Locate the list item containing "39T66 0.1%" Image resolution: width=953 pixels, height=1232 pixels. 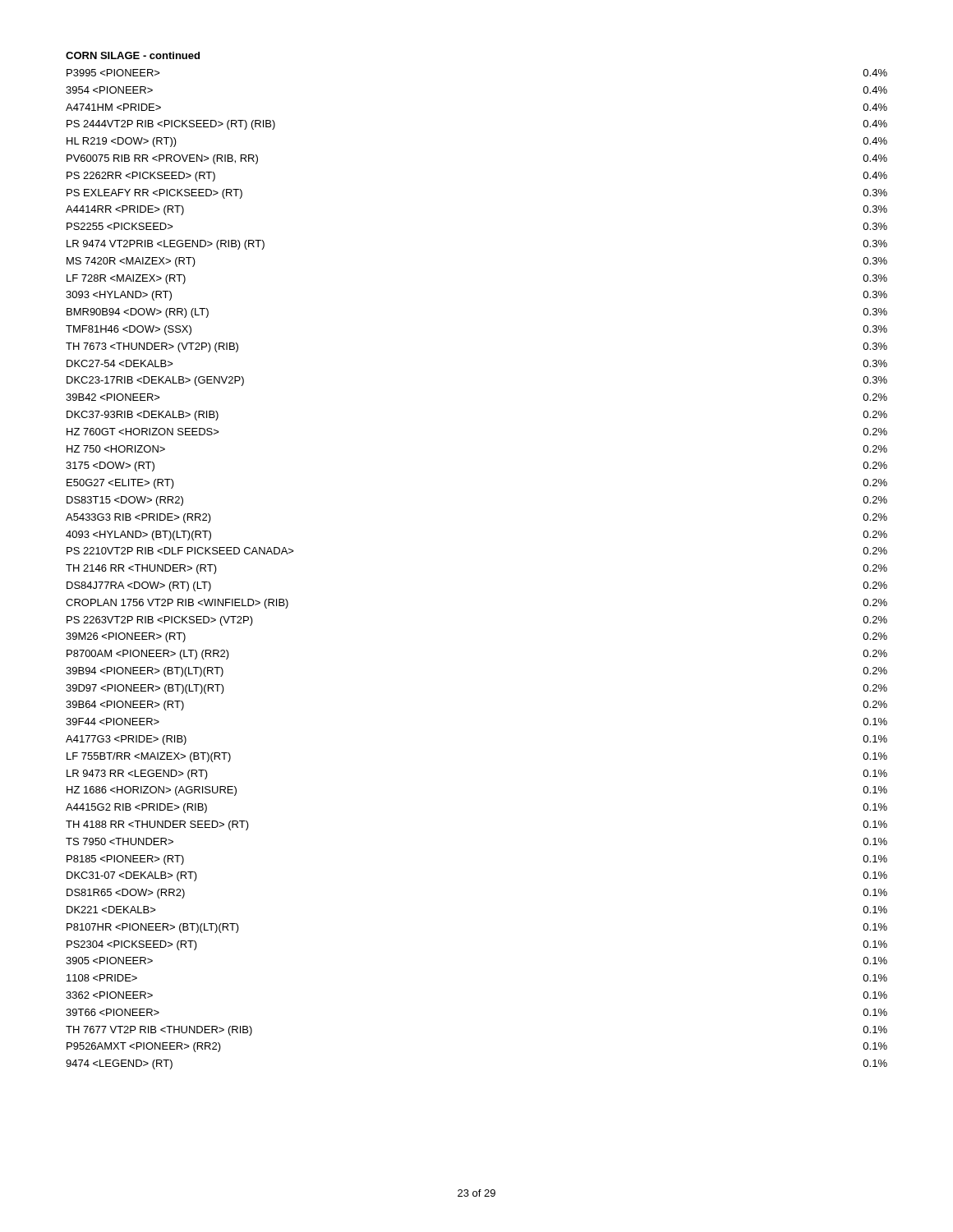pyautogui.click(x=114, y=1012)
